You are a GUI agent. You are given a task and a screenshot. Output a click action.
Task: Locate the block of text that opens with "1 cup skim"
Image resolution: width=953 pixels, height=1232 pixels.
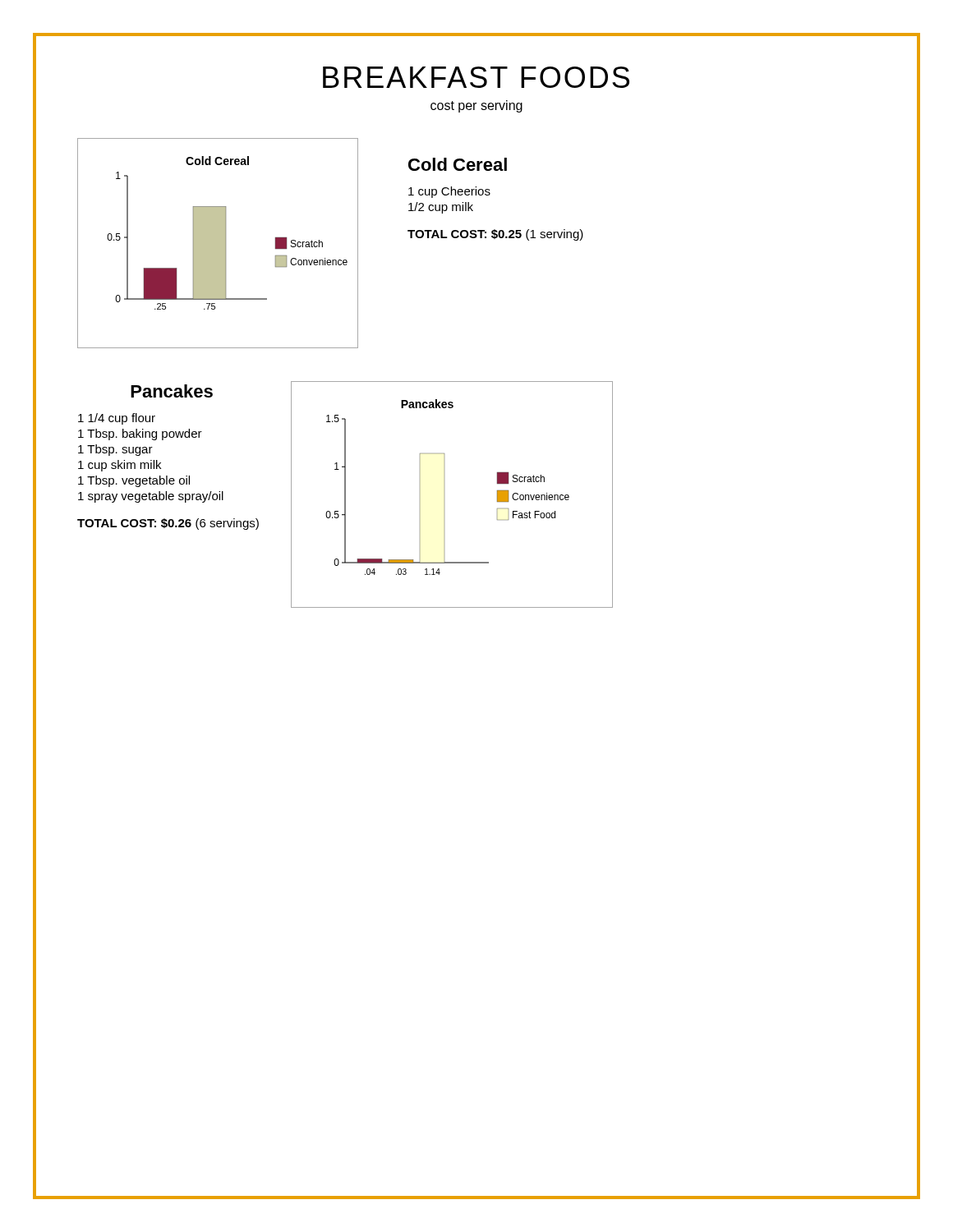pyautogui.click(x=119, y=464)
